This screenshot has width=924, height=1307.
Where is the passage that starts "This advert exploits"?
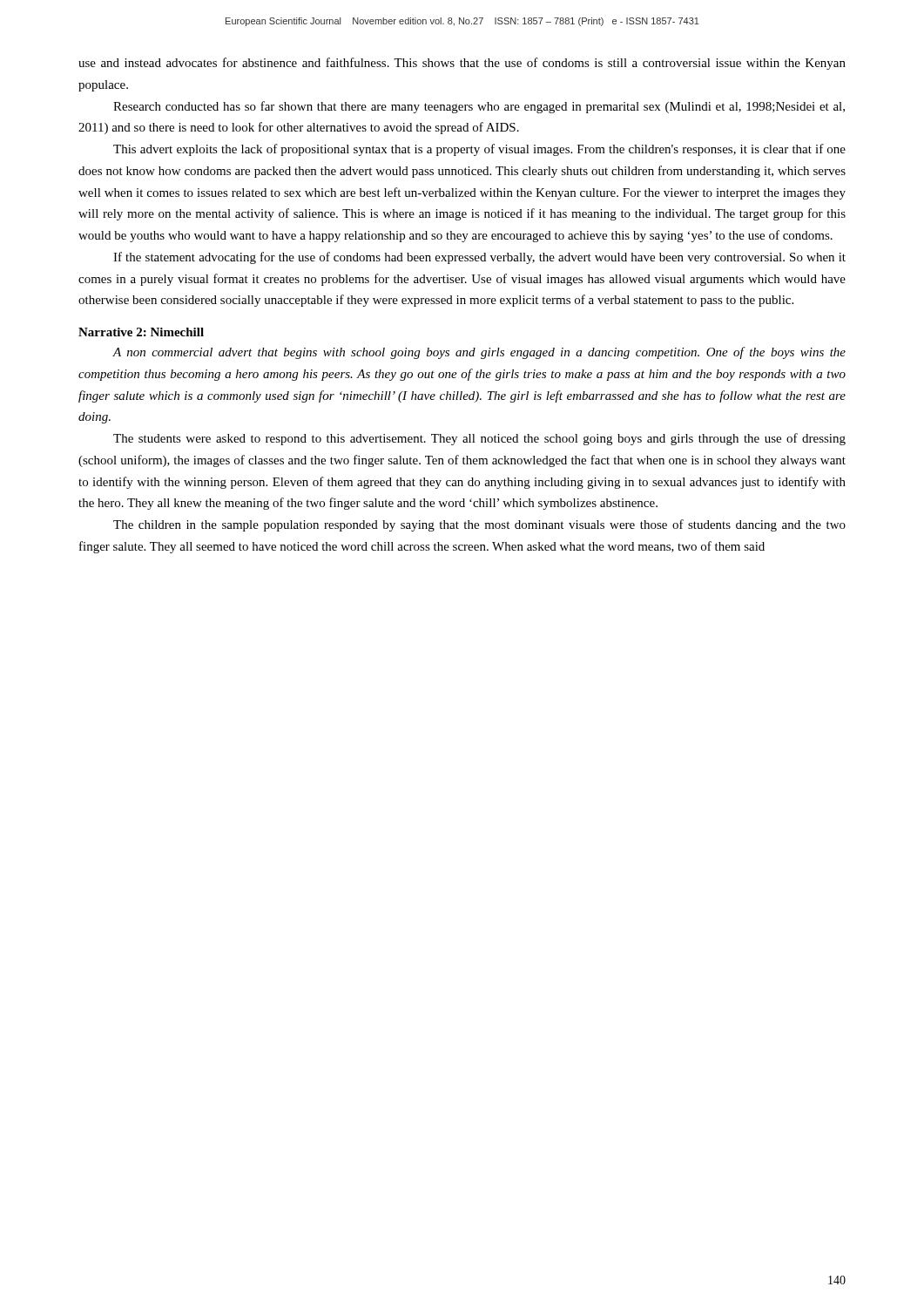462,192
